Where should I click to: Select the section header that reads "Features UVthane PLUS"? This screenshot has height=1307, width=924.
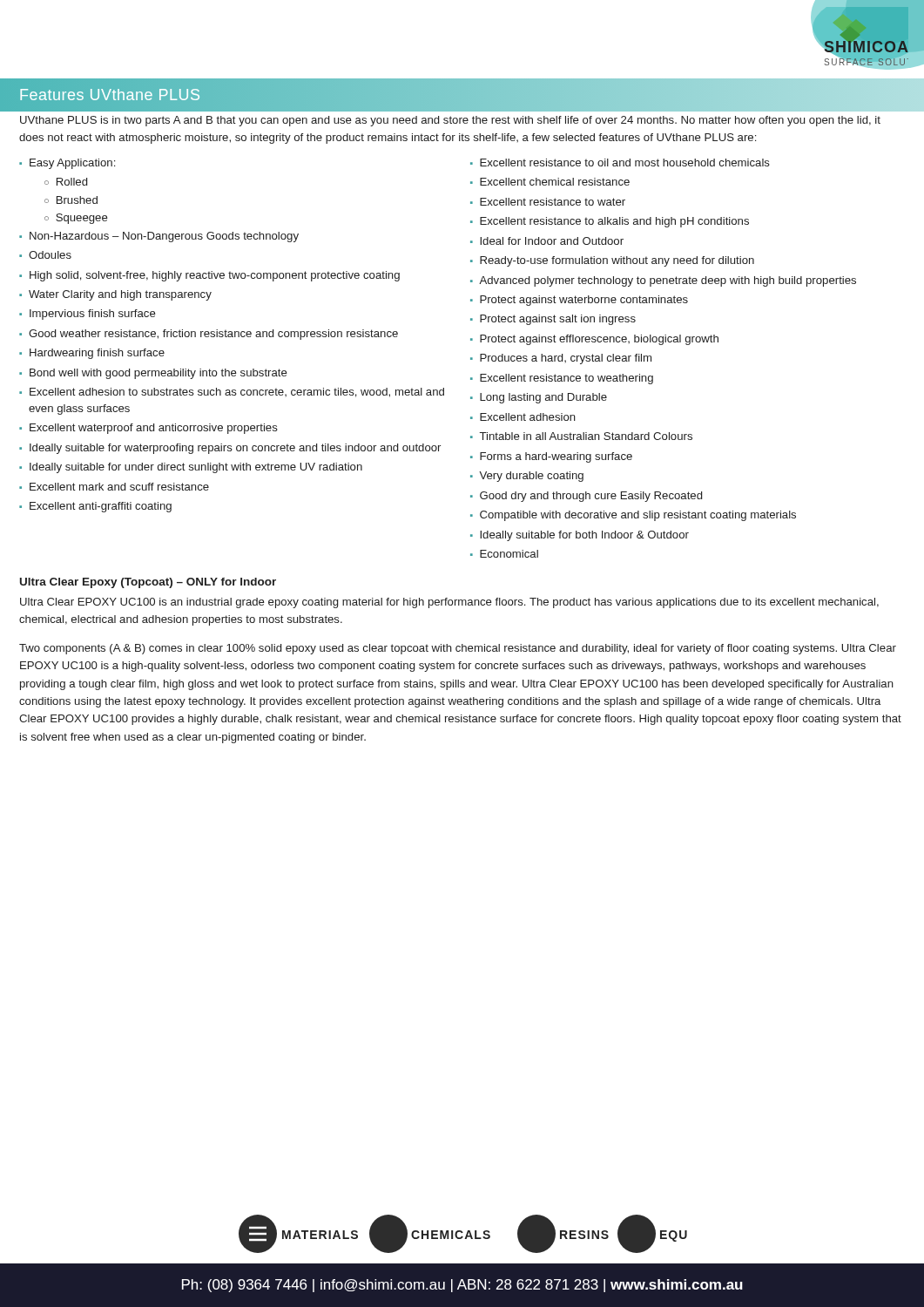[110, 95]
